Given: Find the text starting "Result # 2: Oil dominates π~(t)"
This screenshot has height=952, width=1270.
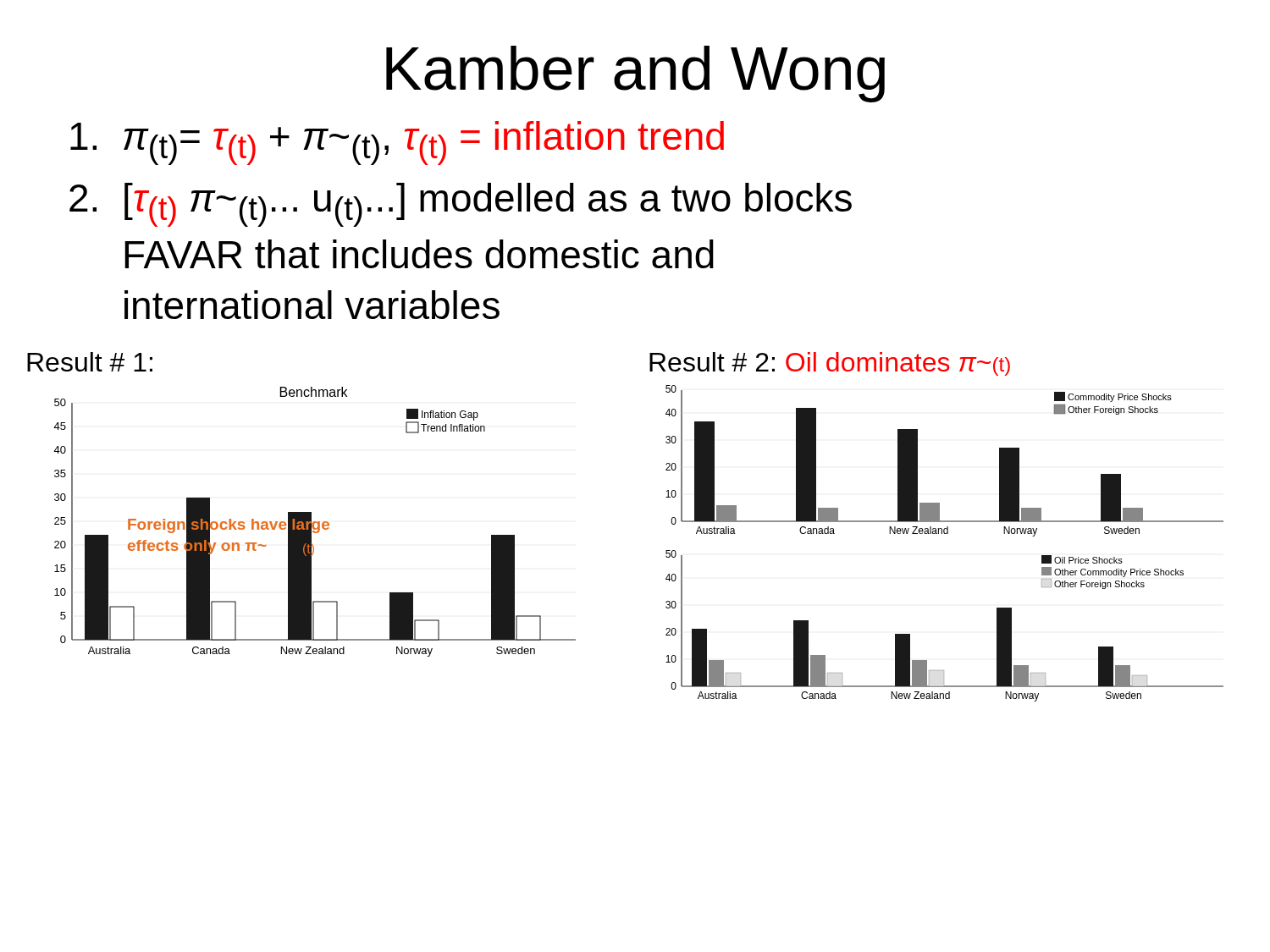Looking at the screenshot, I should coord(829,362).
